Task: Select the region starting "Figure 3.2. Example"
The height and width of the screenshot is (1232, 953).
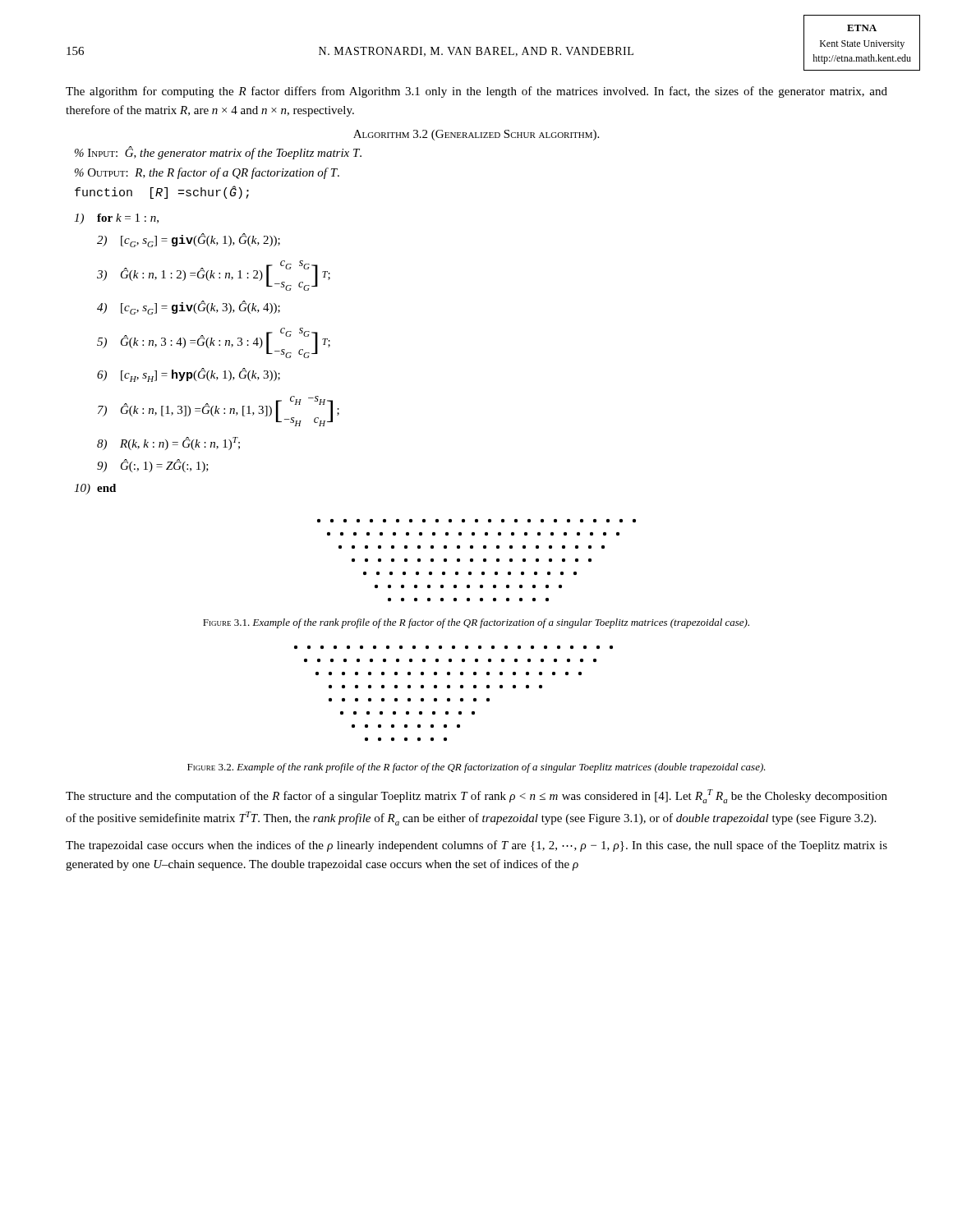Action: (x=476, y=766)
